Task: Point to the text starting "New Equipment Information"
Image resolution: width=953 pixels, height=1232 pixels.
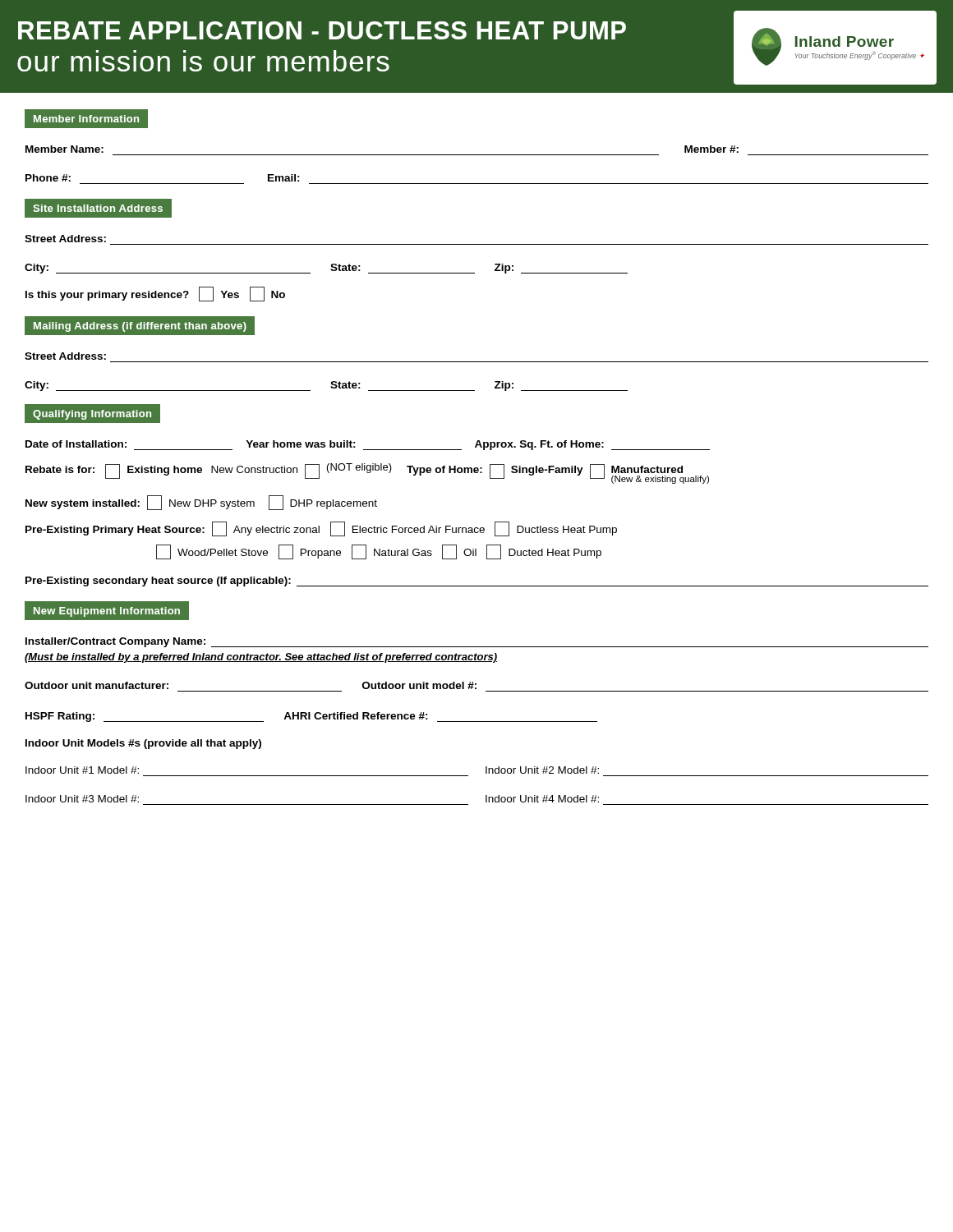Action: 107,611
